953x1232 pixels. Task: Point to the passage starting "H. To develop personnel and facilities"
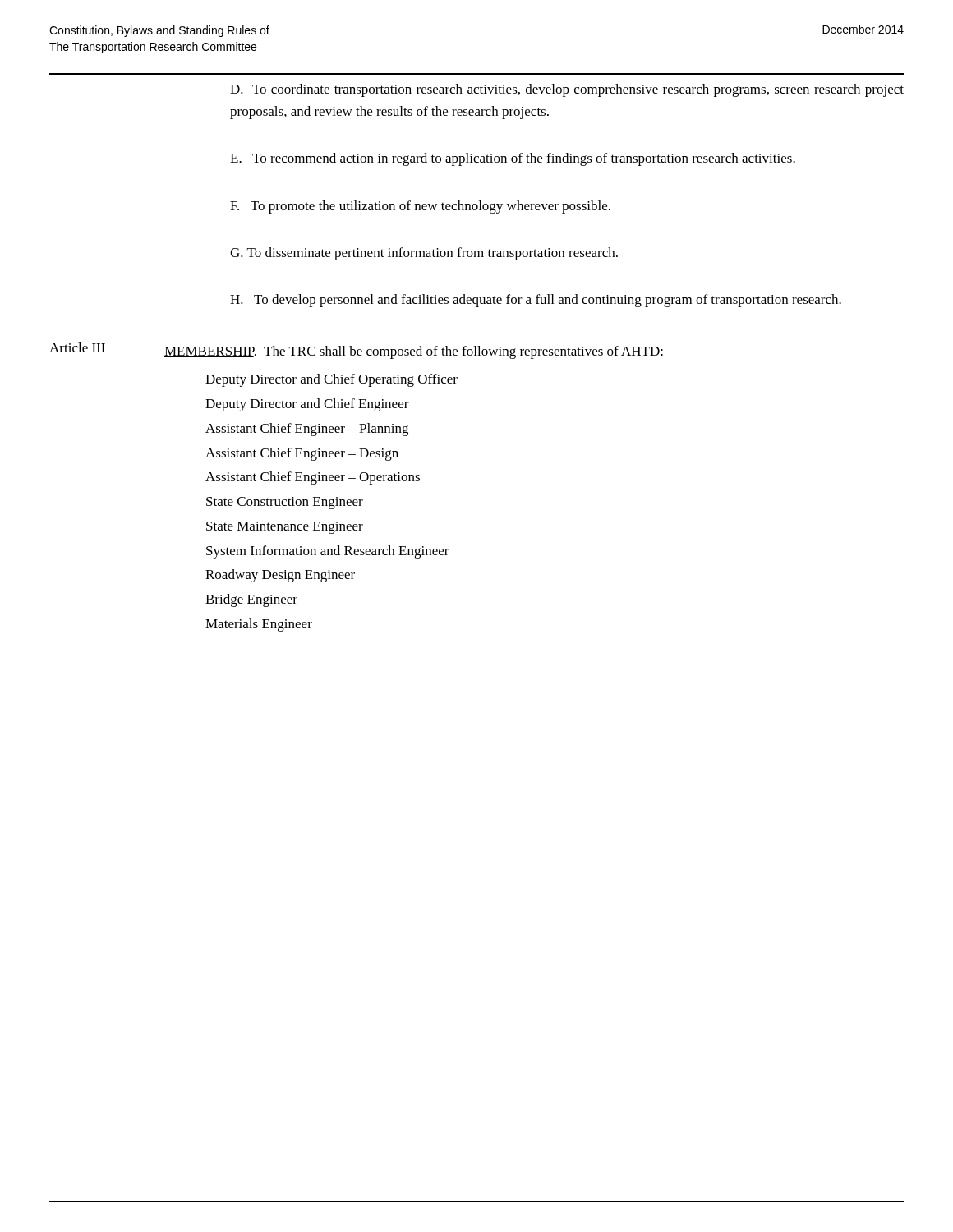pyautogui.click(x=536, y=299)
